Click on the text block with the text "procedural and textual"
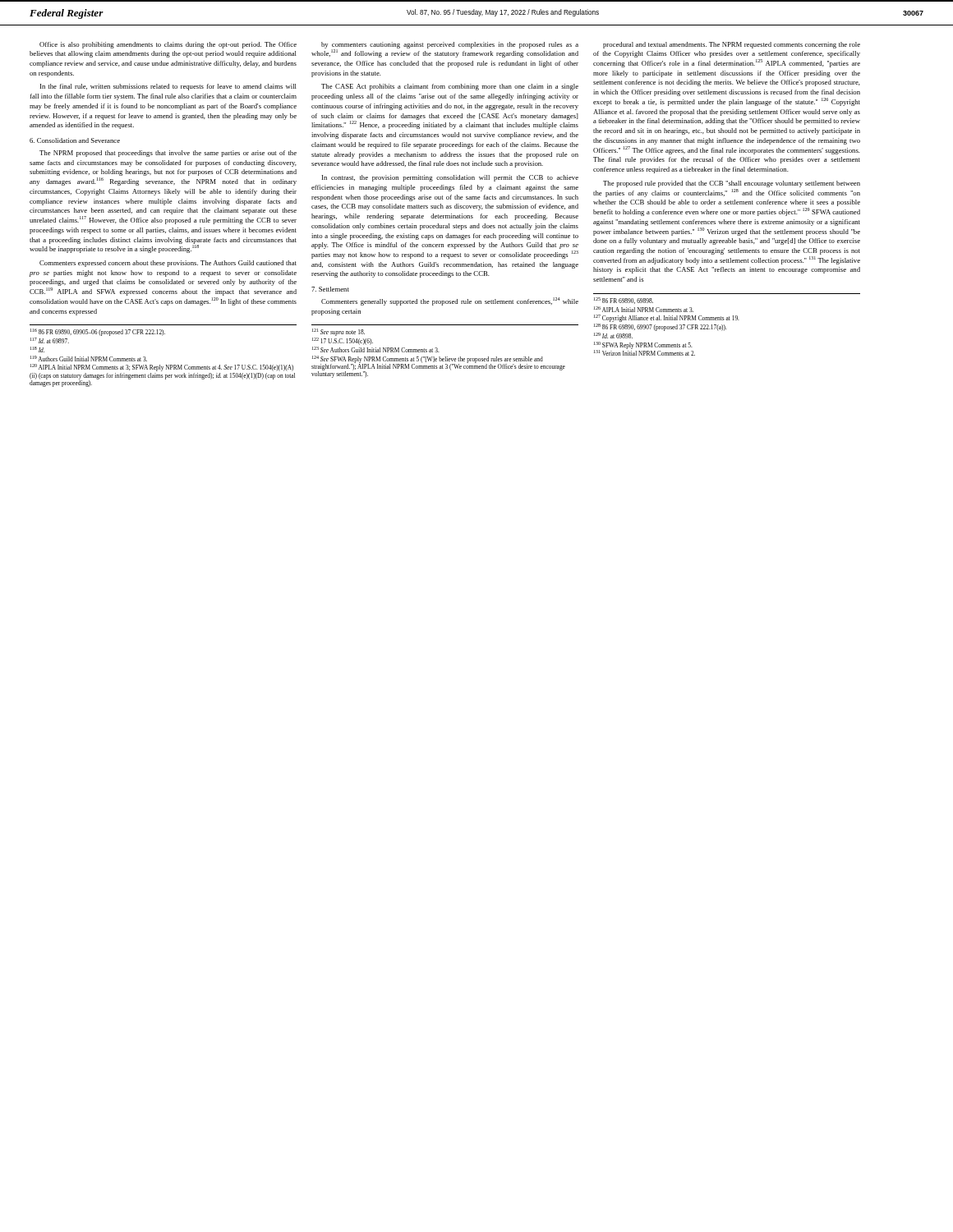Image resolution: width=953 pixels, height=1232 pixels. click(727, 107)
